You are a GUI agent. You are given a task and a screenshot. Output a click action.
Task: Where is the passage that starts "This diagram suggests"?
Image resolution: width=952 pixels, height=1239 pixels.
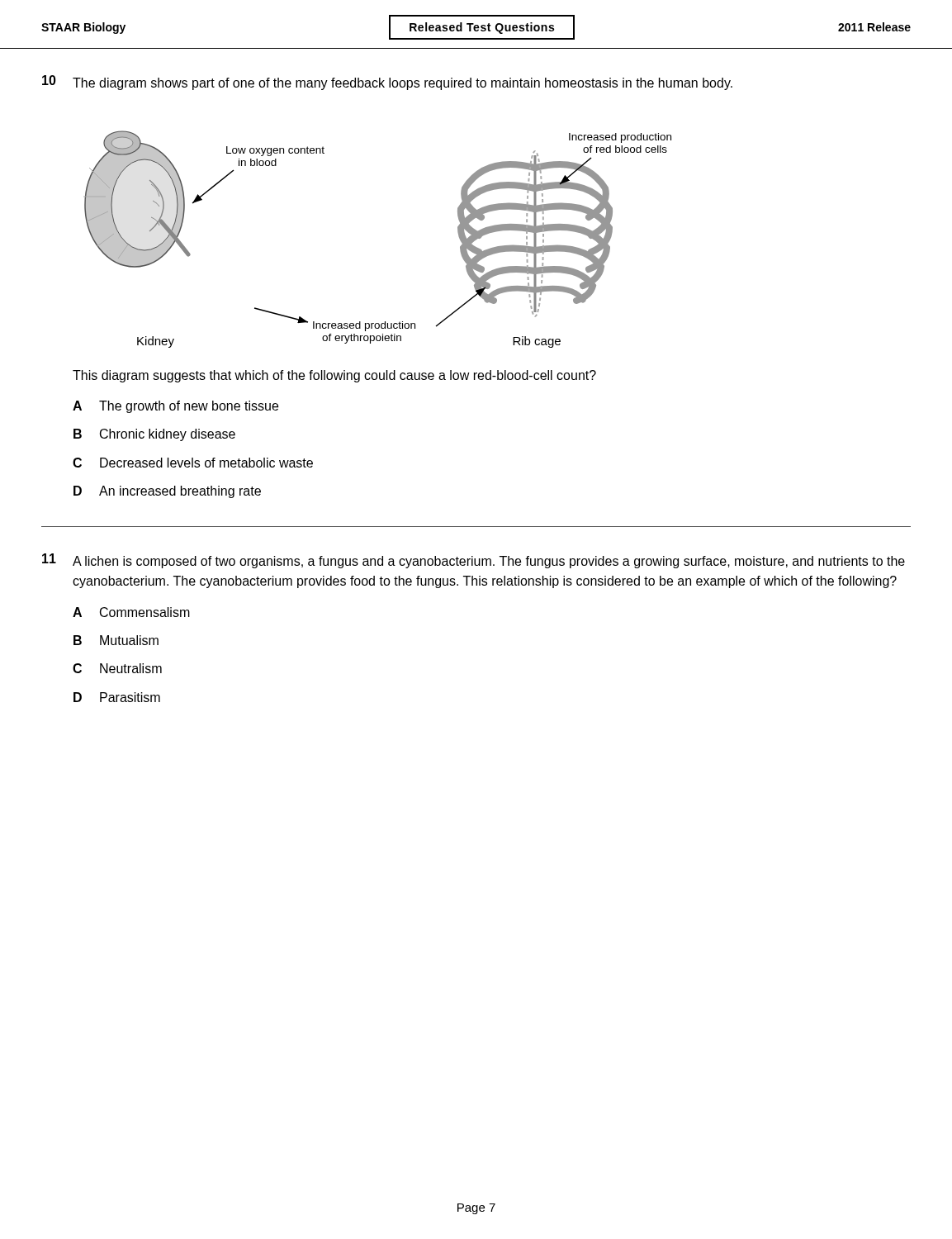click(x=334, y=375)
